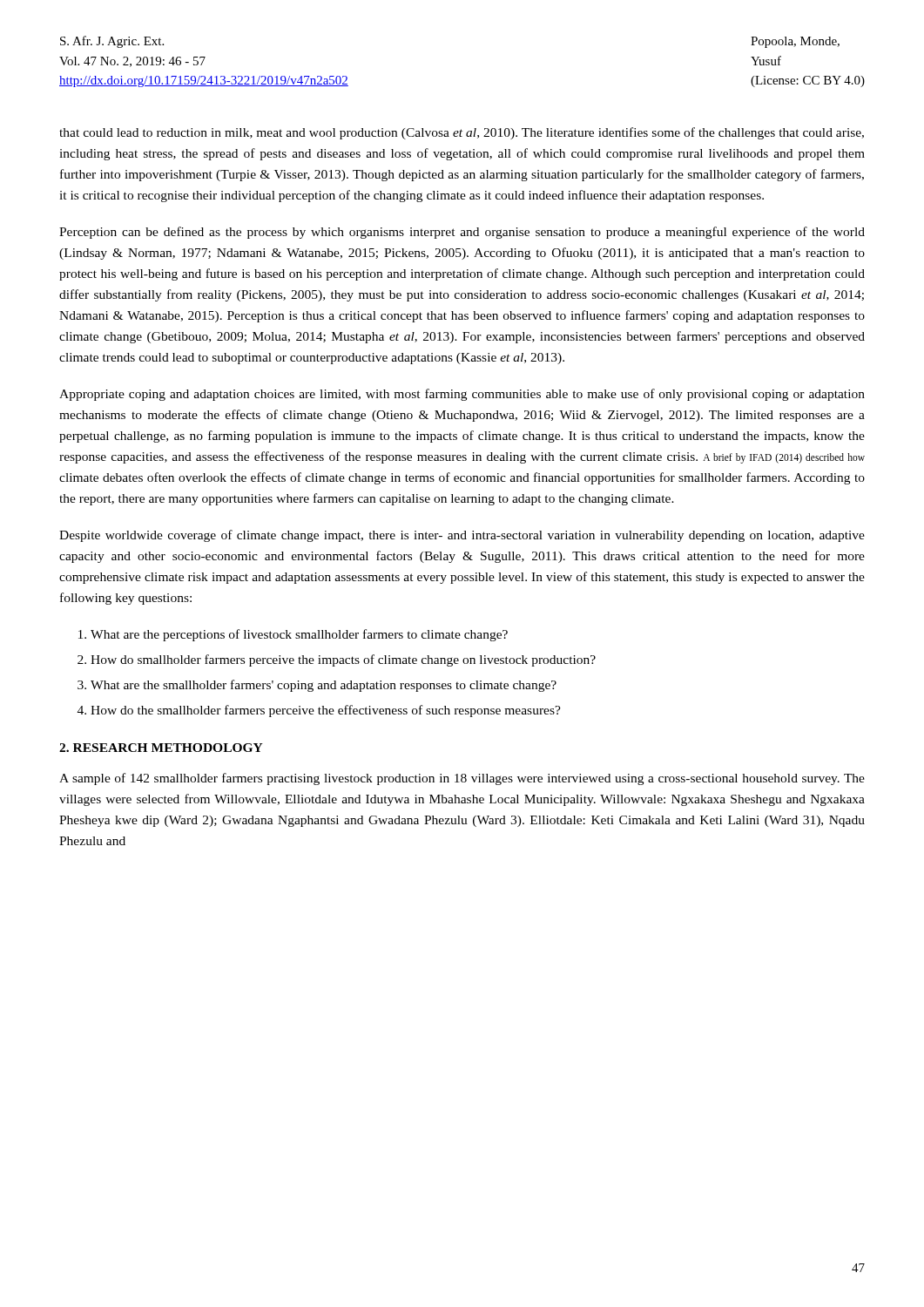The width and height of the screenshot is (924, 1307).
Task: Click on the text block that says "Appropriate coping and adaptation choices are limited, with"
Action: tap(462, 446)
